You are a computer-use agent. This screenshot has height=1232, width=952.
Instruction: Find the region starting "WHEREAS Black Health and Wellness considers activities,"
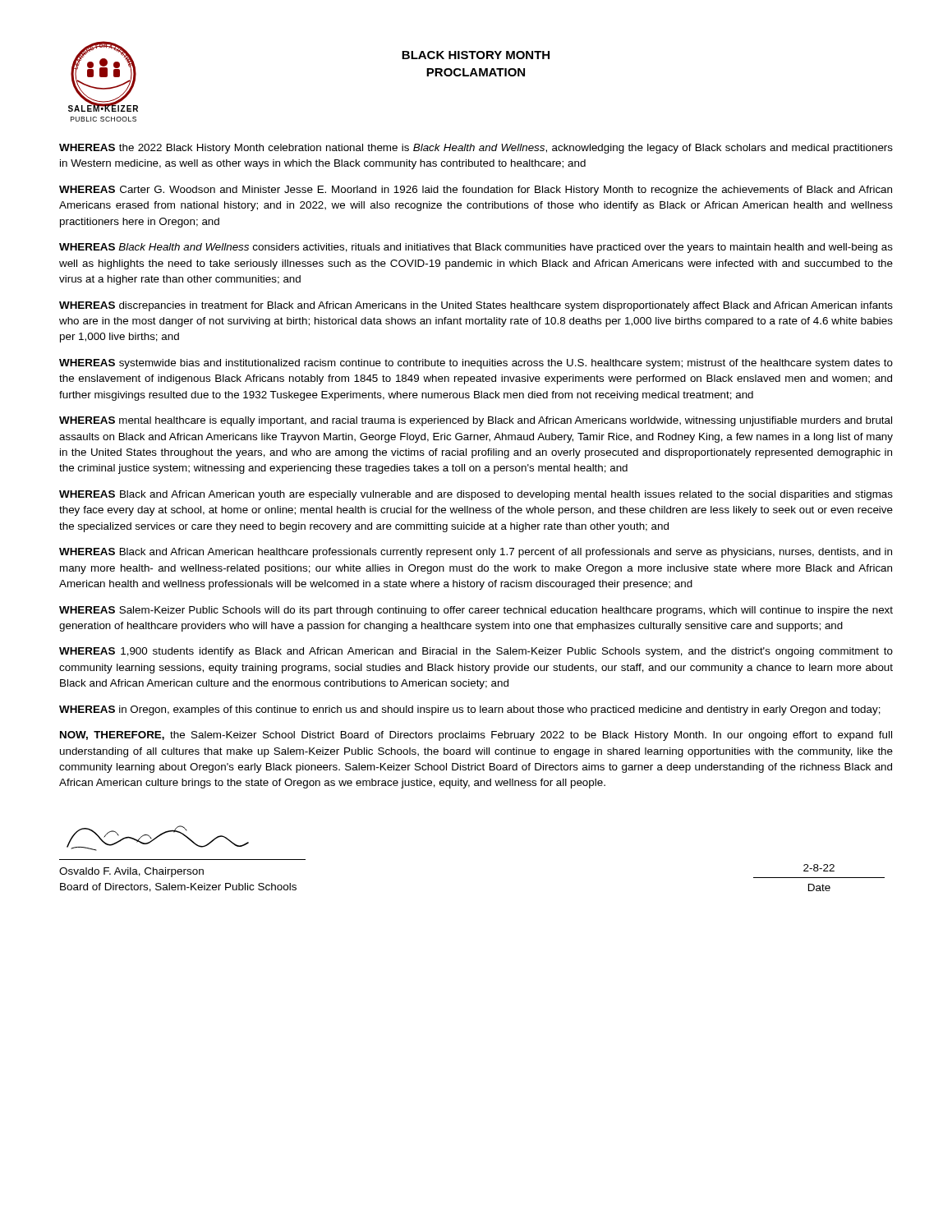[x=476, y=263]
